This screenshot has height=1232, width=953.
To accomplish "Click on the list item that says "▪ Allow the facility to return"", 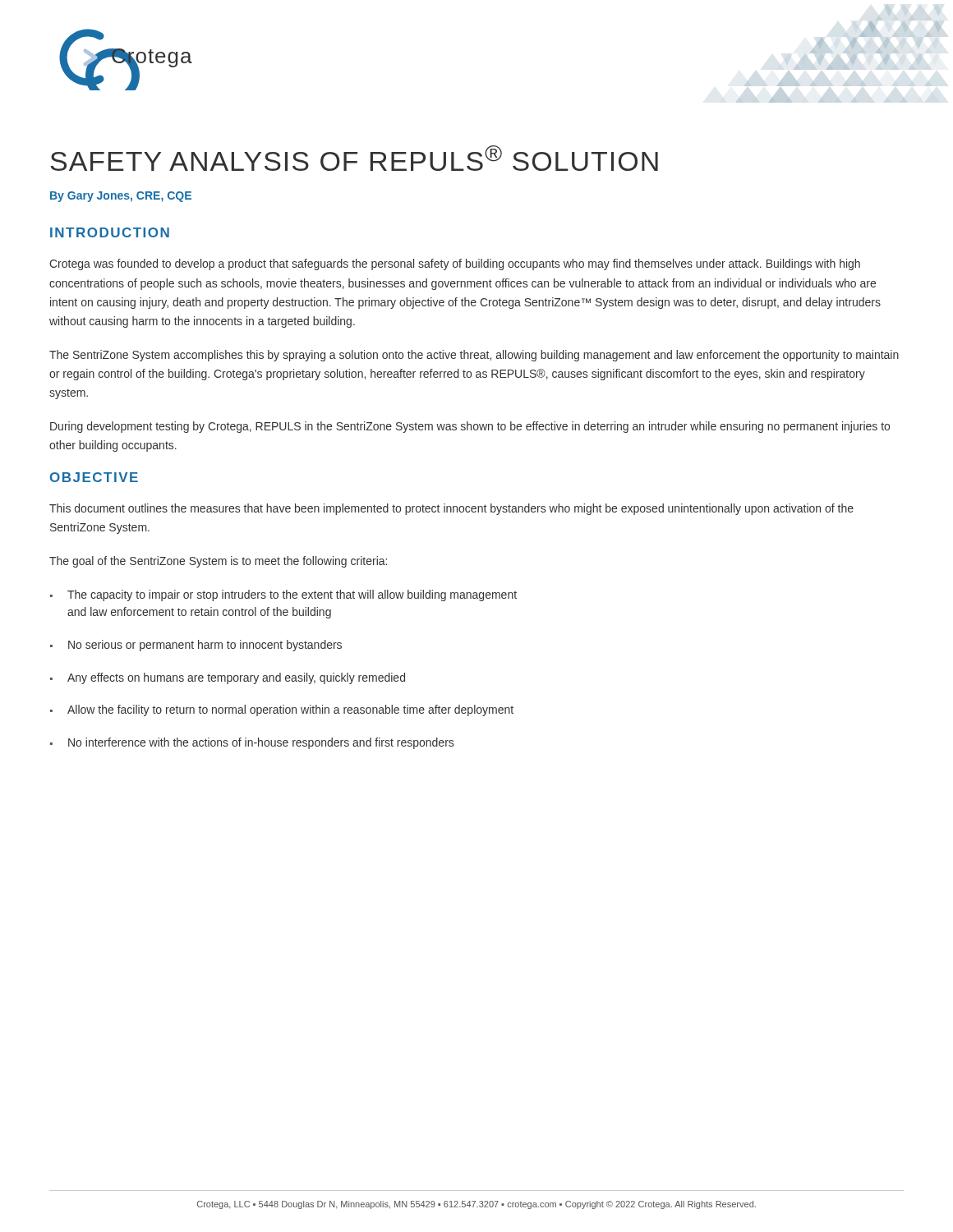I will point(476,711).
